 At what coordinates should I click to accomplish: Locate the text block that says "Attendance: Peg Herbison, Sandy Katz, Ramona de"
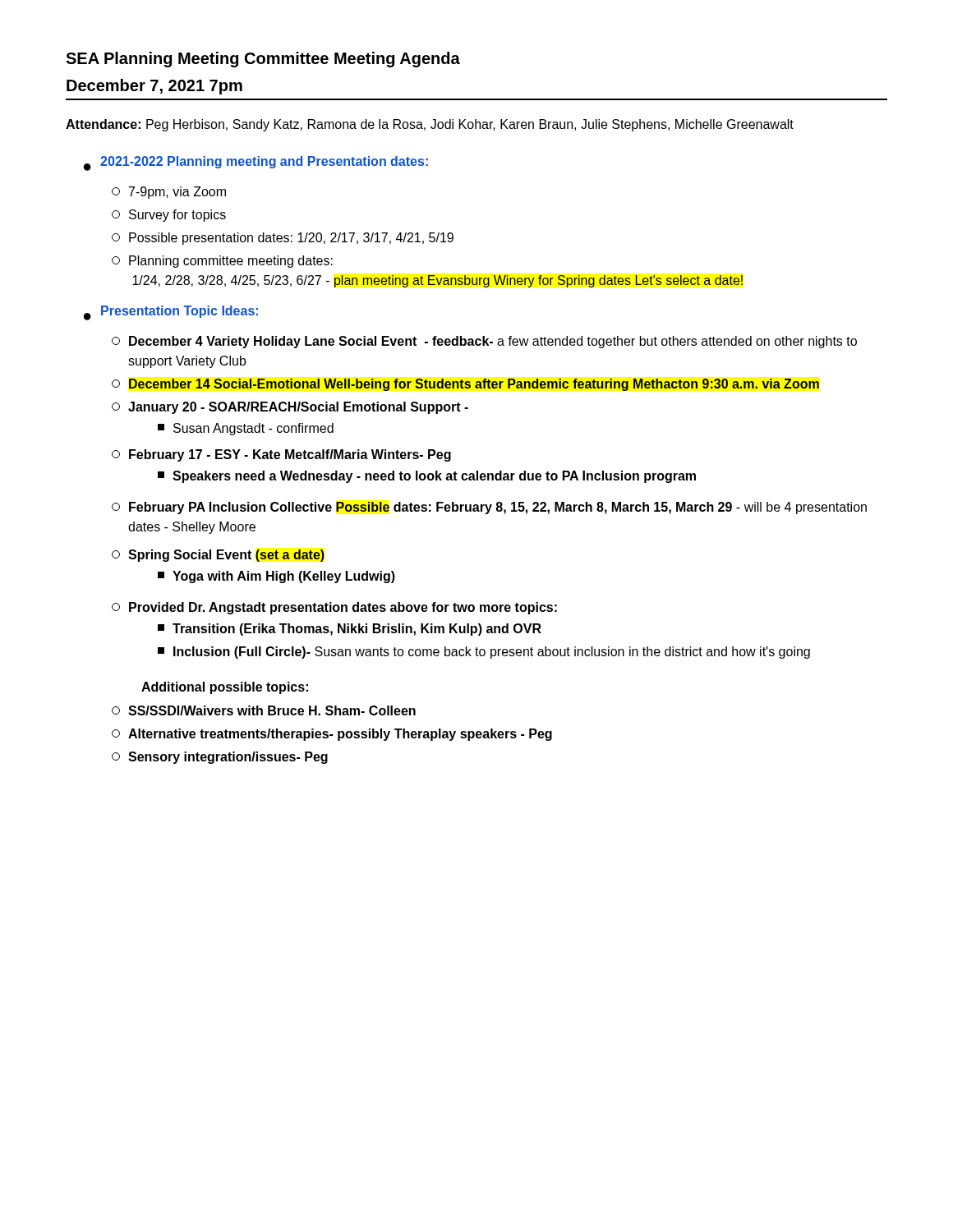point(430,124)
